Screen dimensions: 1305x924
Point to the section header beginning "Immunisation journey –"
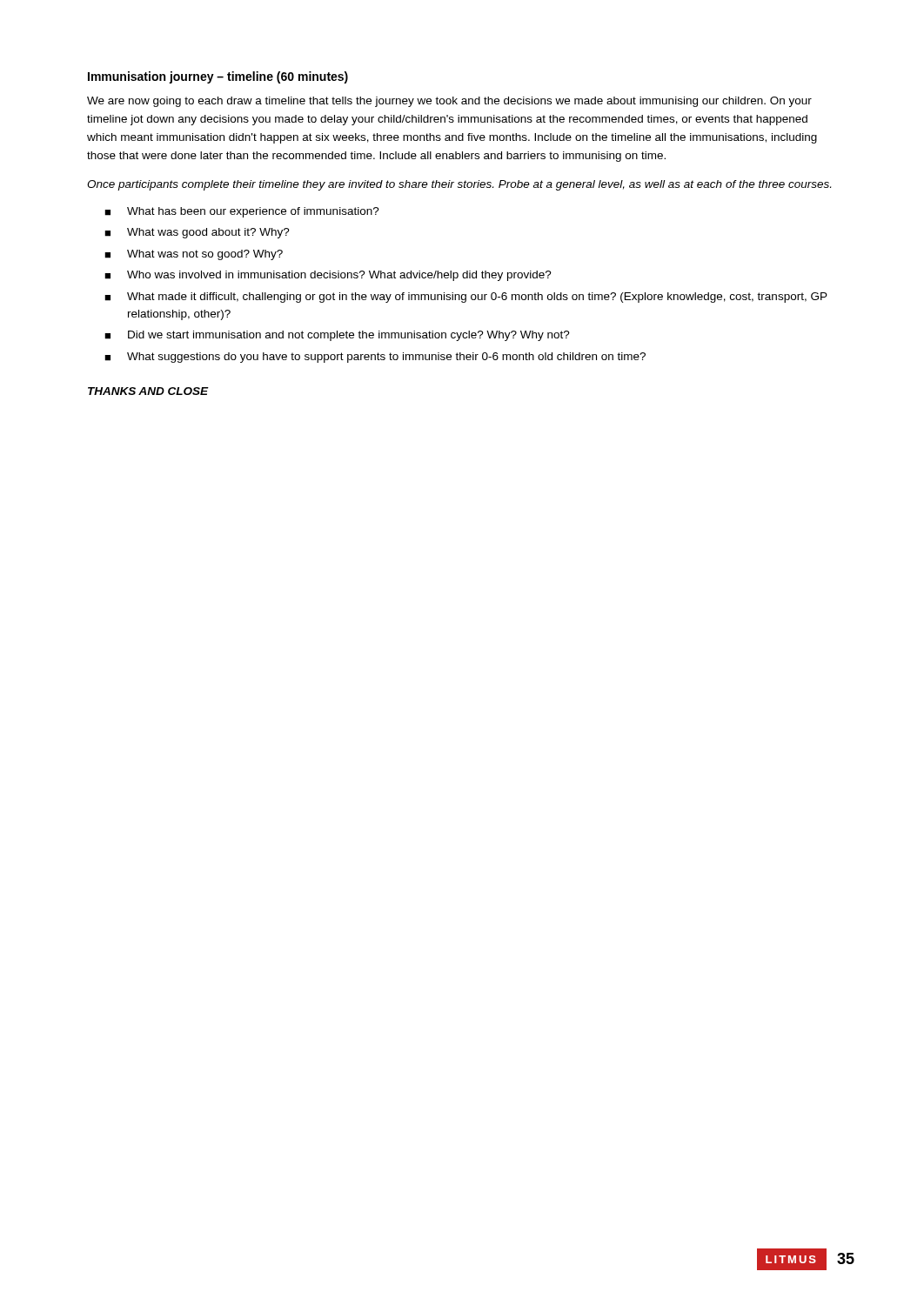(x=218, y=77)
